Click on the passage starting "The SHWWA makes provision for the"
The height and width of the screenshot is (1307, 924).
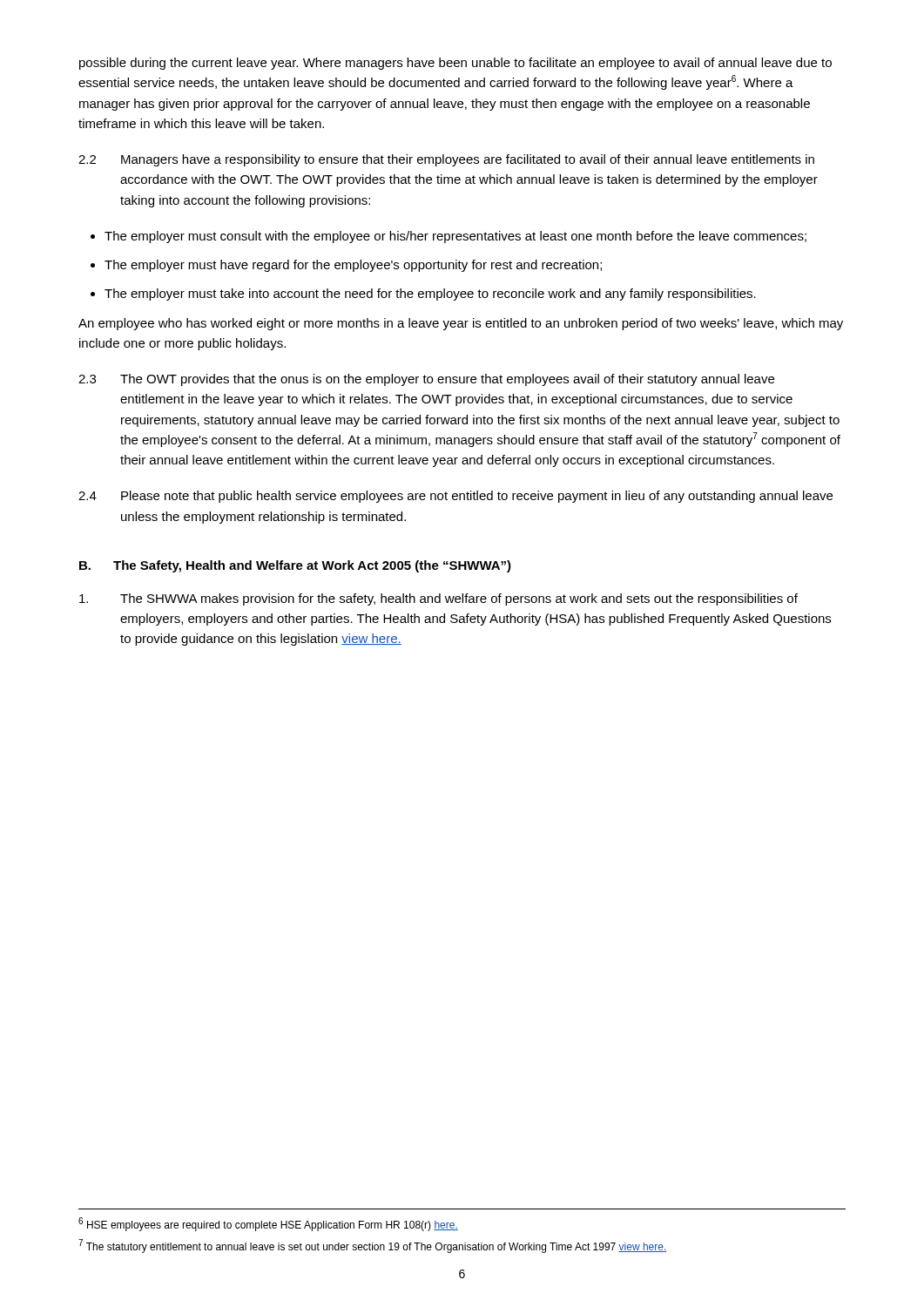[460, 618]
